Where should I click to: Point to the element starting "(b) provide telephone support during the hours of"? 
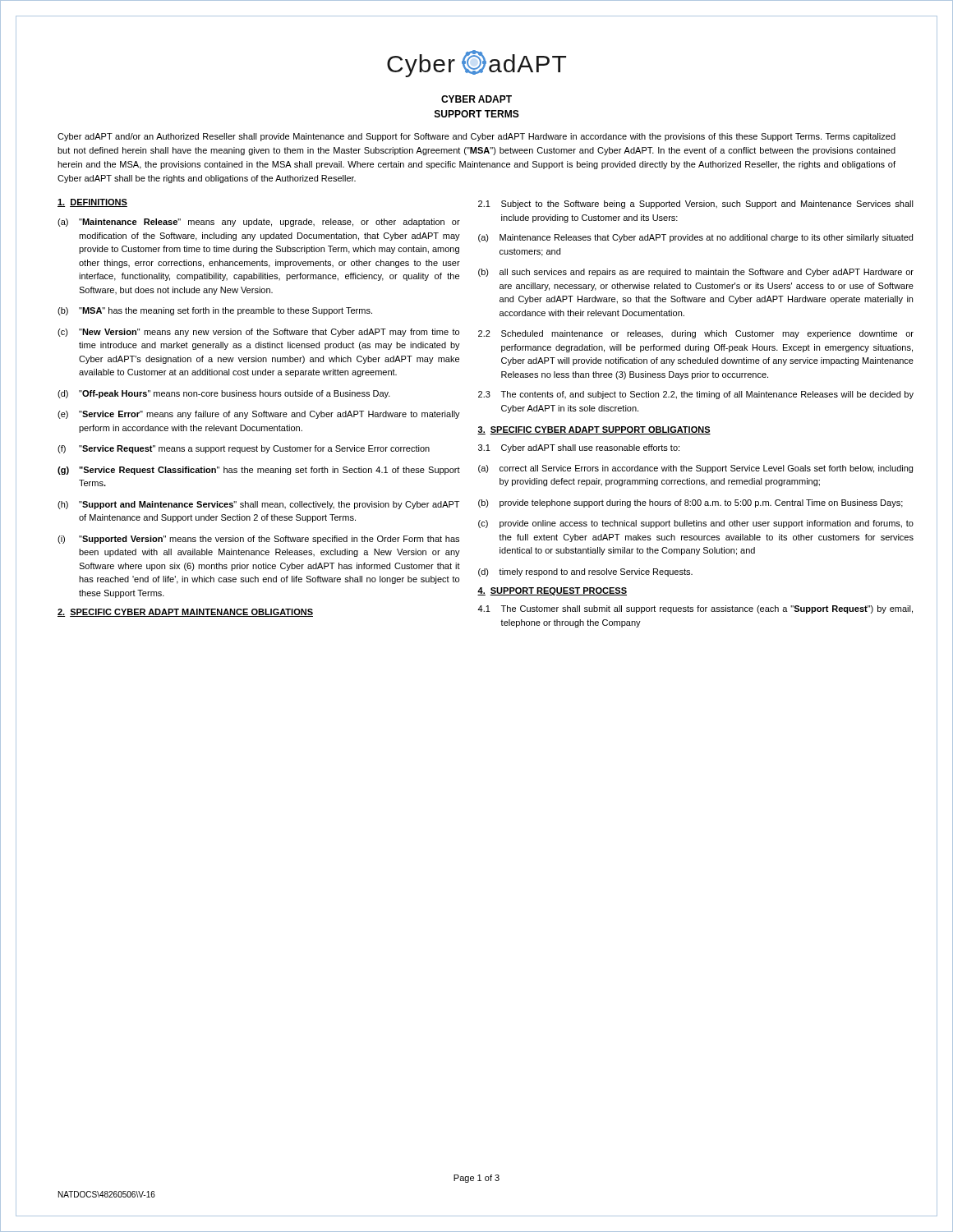(696, 503)
